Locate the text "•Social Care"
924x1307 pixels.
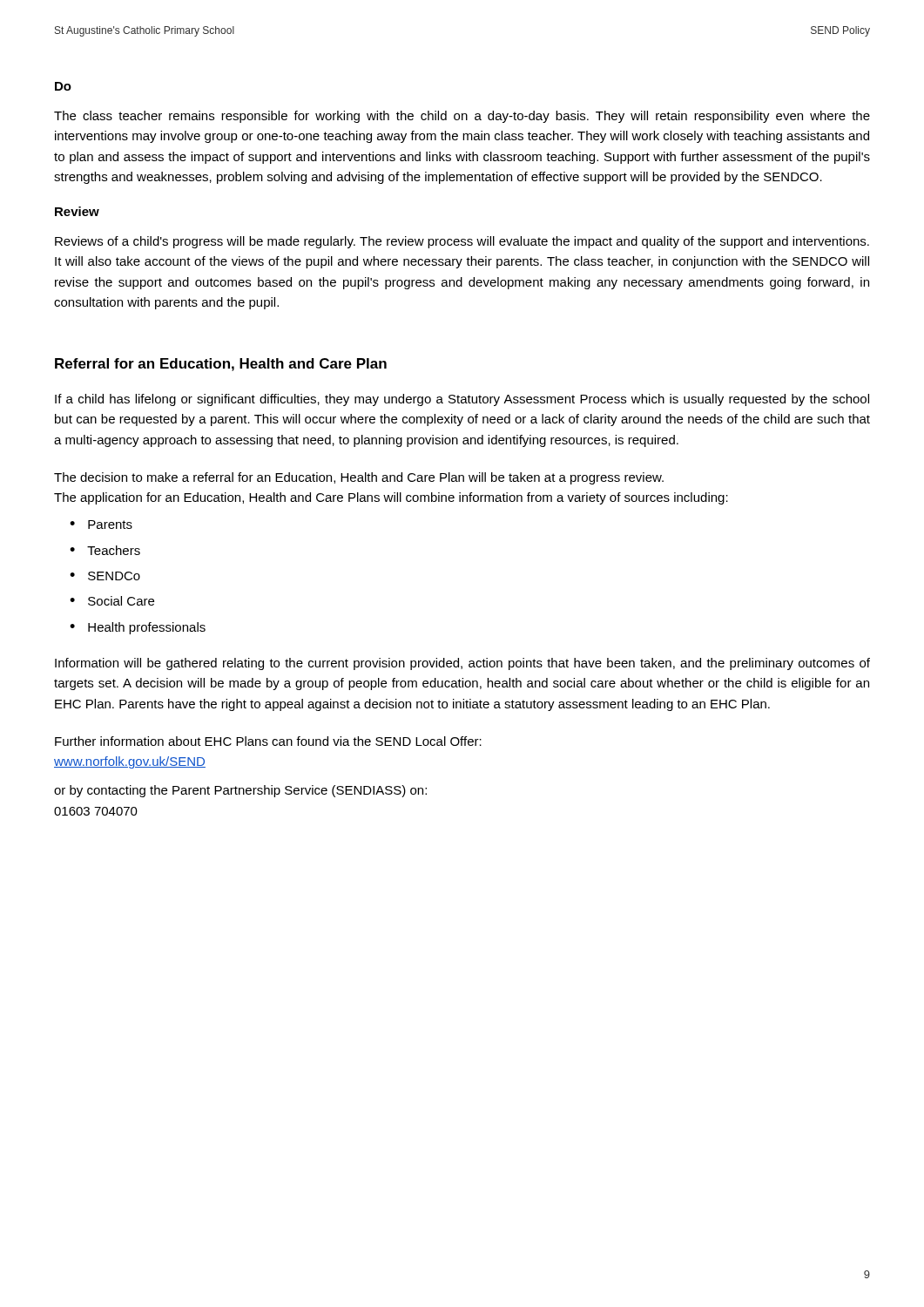[112, 601]
